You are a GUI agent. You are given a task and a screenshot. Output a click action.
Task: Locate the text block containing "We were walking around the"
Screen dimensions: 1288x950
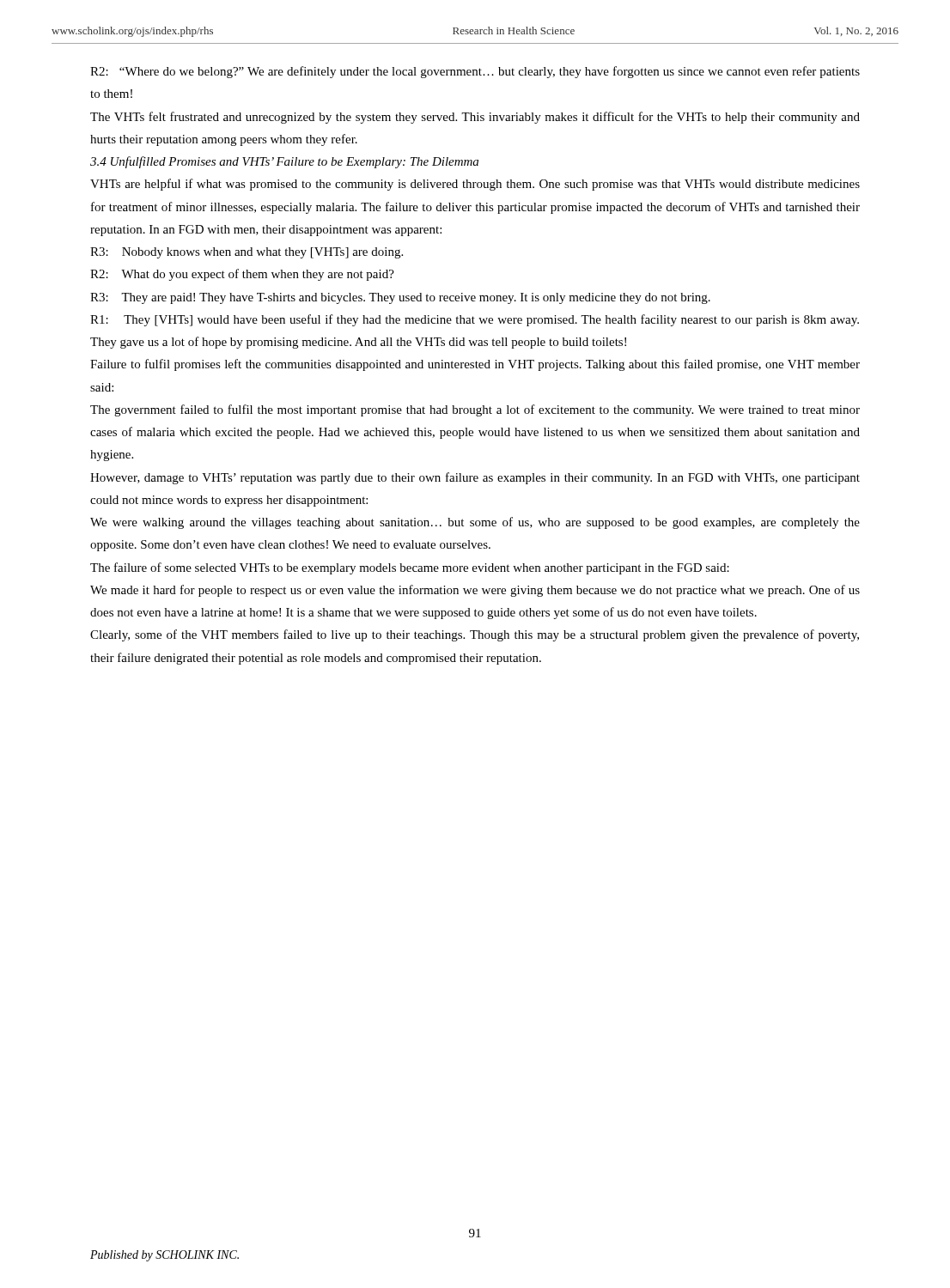click(475, 533)
